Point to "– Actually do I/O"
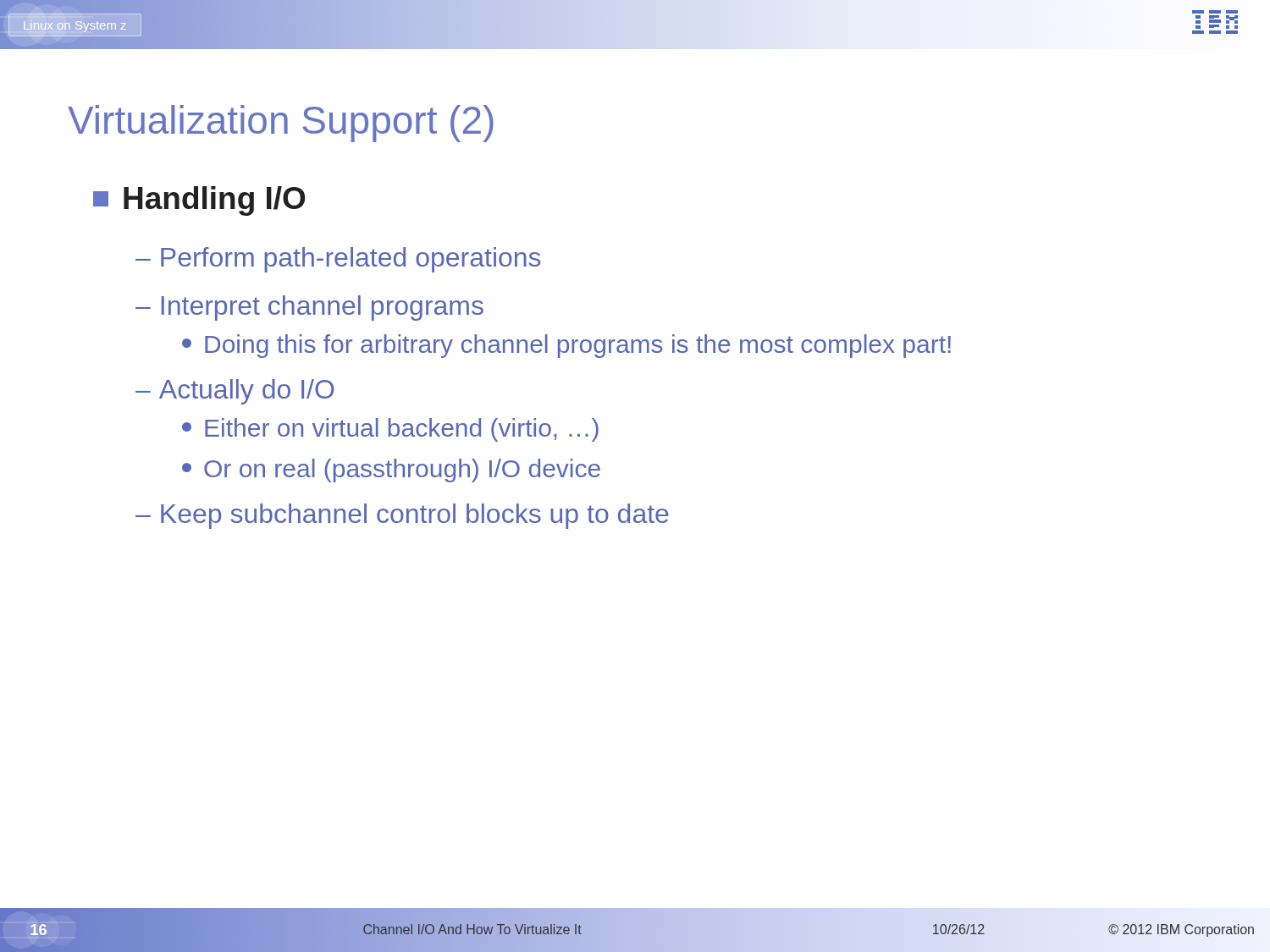This screenshot has width=1270, height=952. click(235, 390)
